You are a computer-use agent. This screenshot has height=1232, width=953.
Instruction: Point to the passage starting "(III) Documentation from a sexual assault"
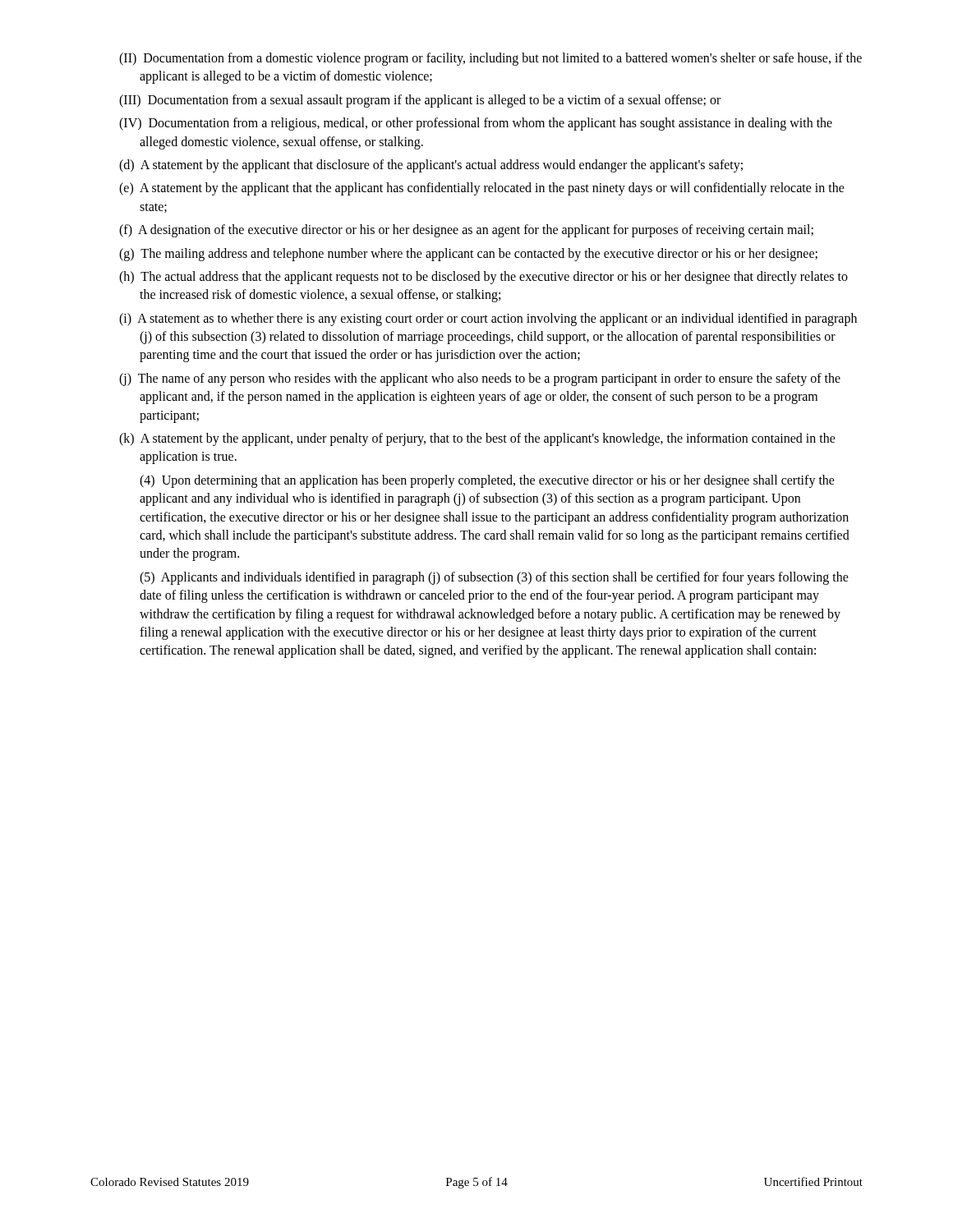[x=420, y=100]
